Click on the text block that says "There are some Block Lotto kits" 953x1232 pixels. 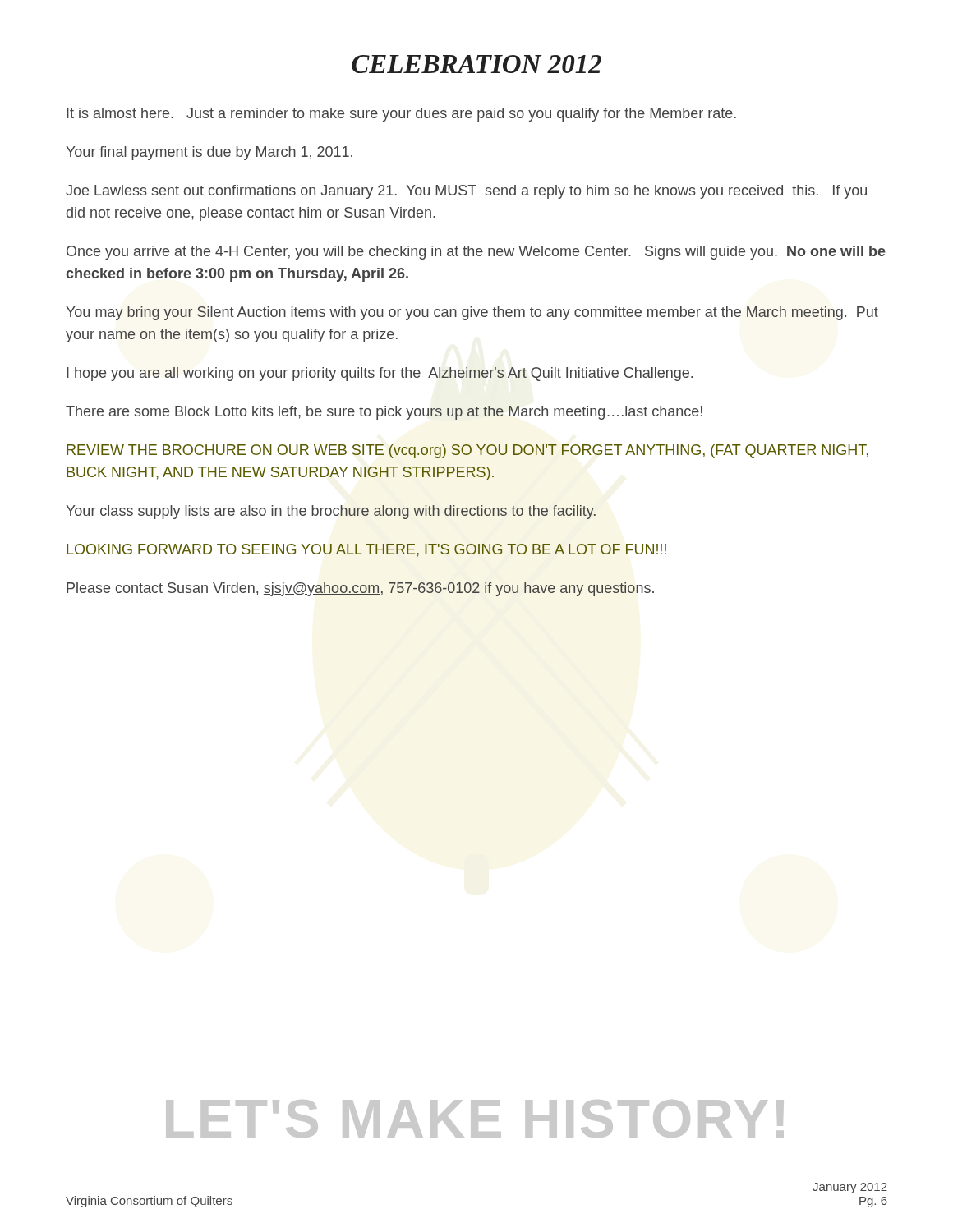point(385,411)
